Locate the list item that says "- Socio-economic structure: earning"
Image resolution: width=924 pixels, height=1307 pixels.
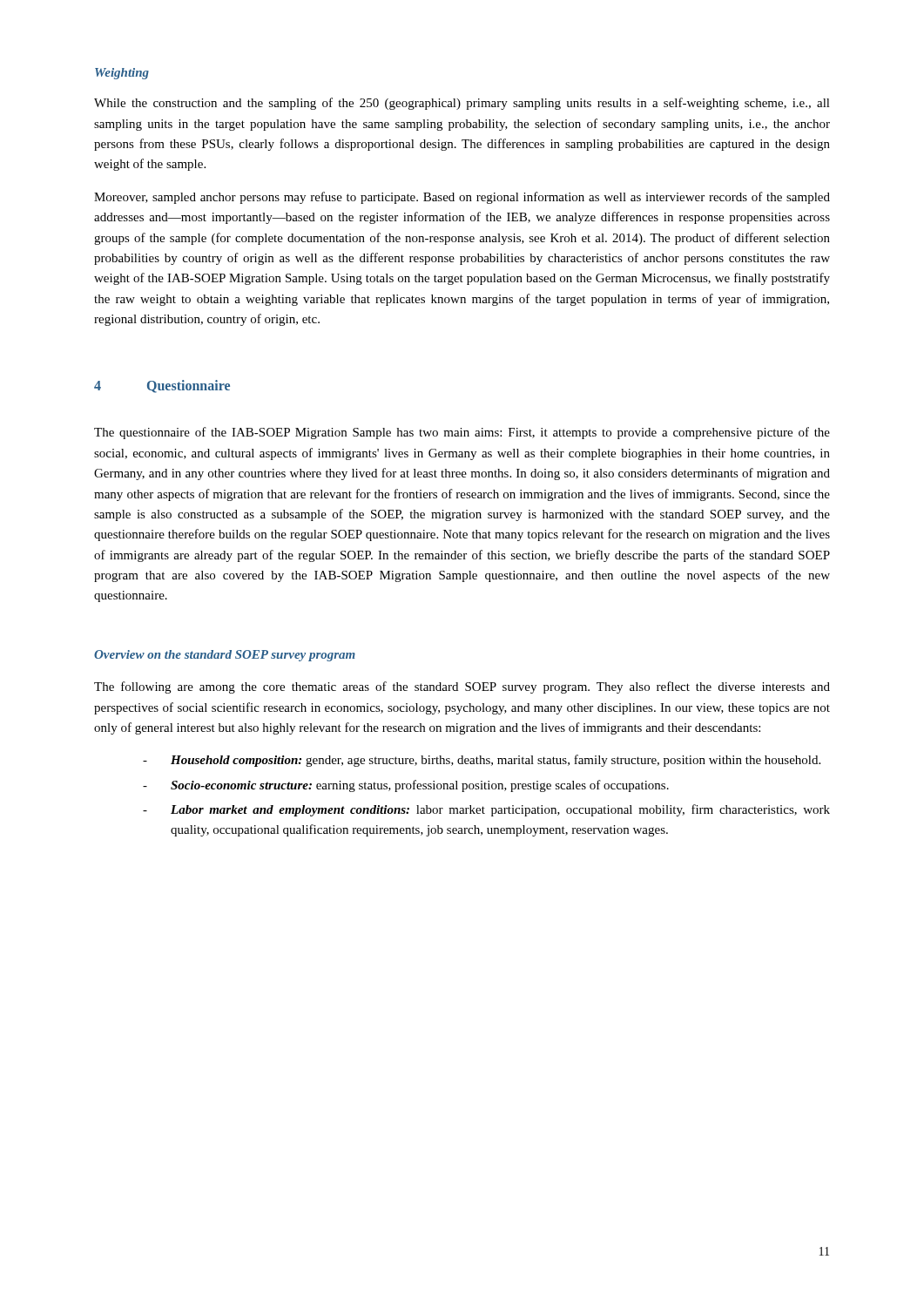[x=474, y=785]
